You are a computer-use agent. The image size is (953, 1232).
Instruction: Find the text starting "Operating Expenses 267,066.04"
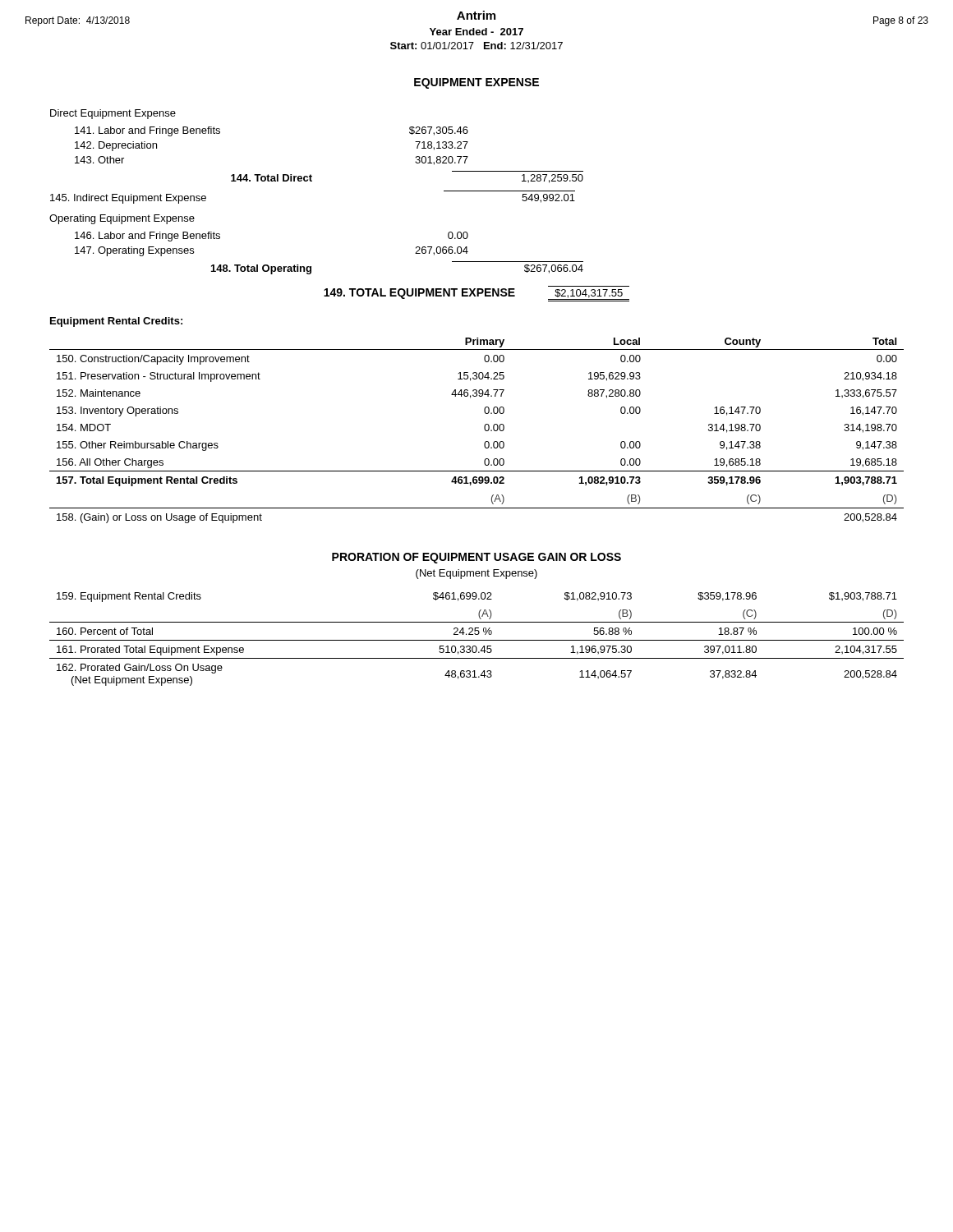point(134,251)
